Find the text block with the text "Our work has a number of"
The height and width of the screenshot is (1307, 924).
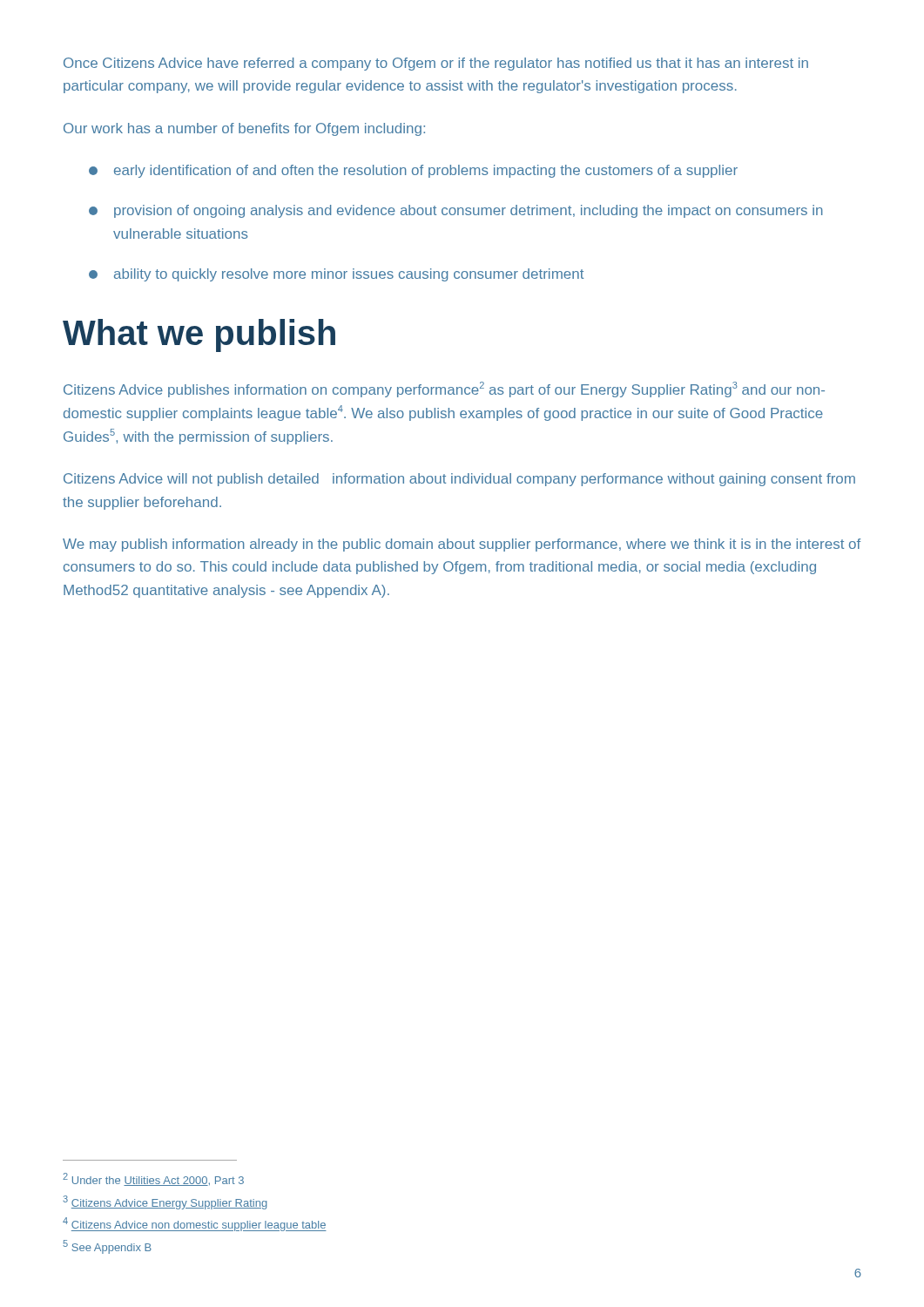[245, 128]
